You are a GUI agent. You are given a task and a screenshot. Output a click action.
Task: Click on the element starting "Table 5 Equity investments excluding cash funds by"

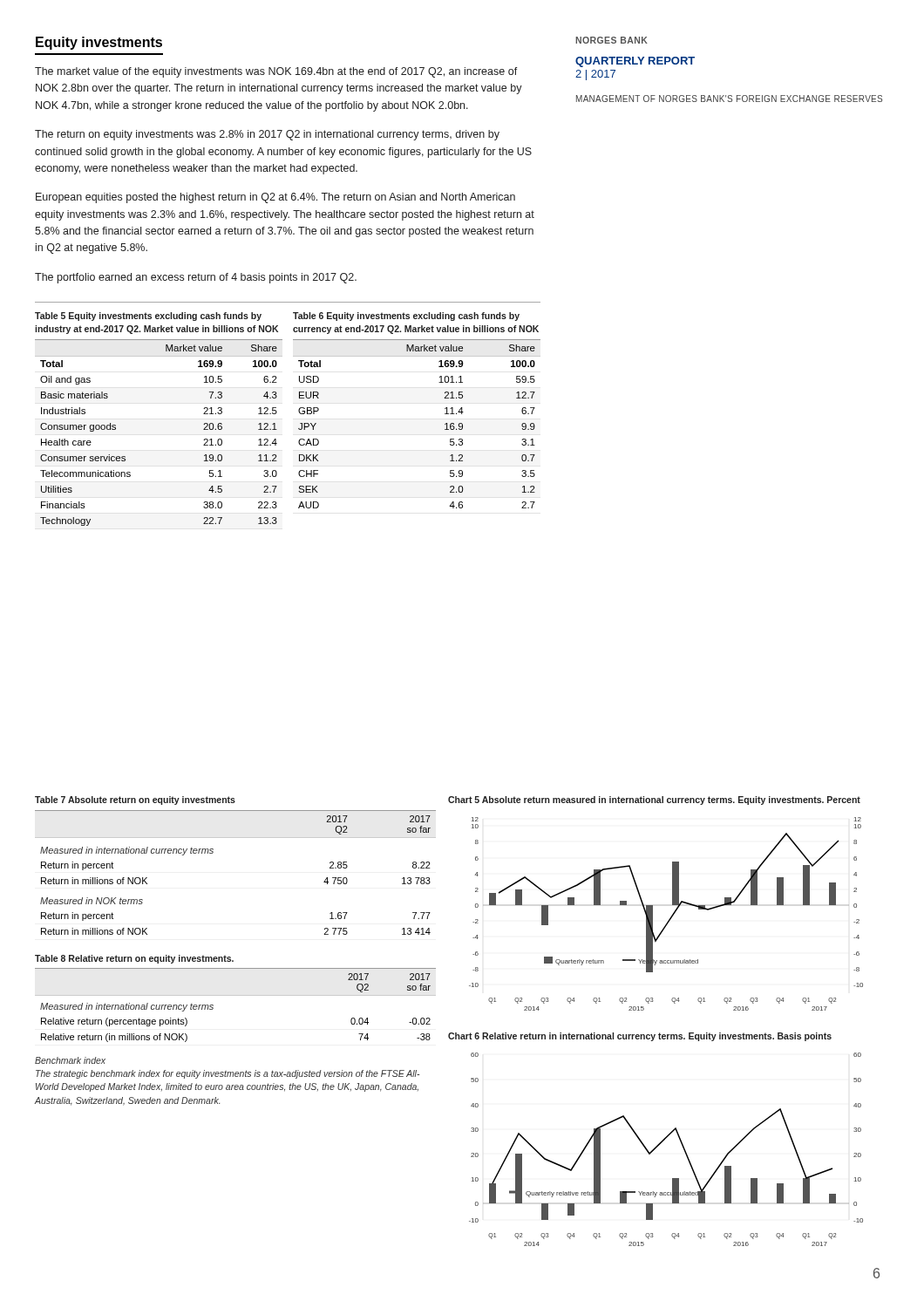(x=157, y=322)
